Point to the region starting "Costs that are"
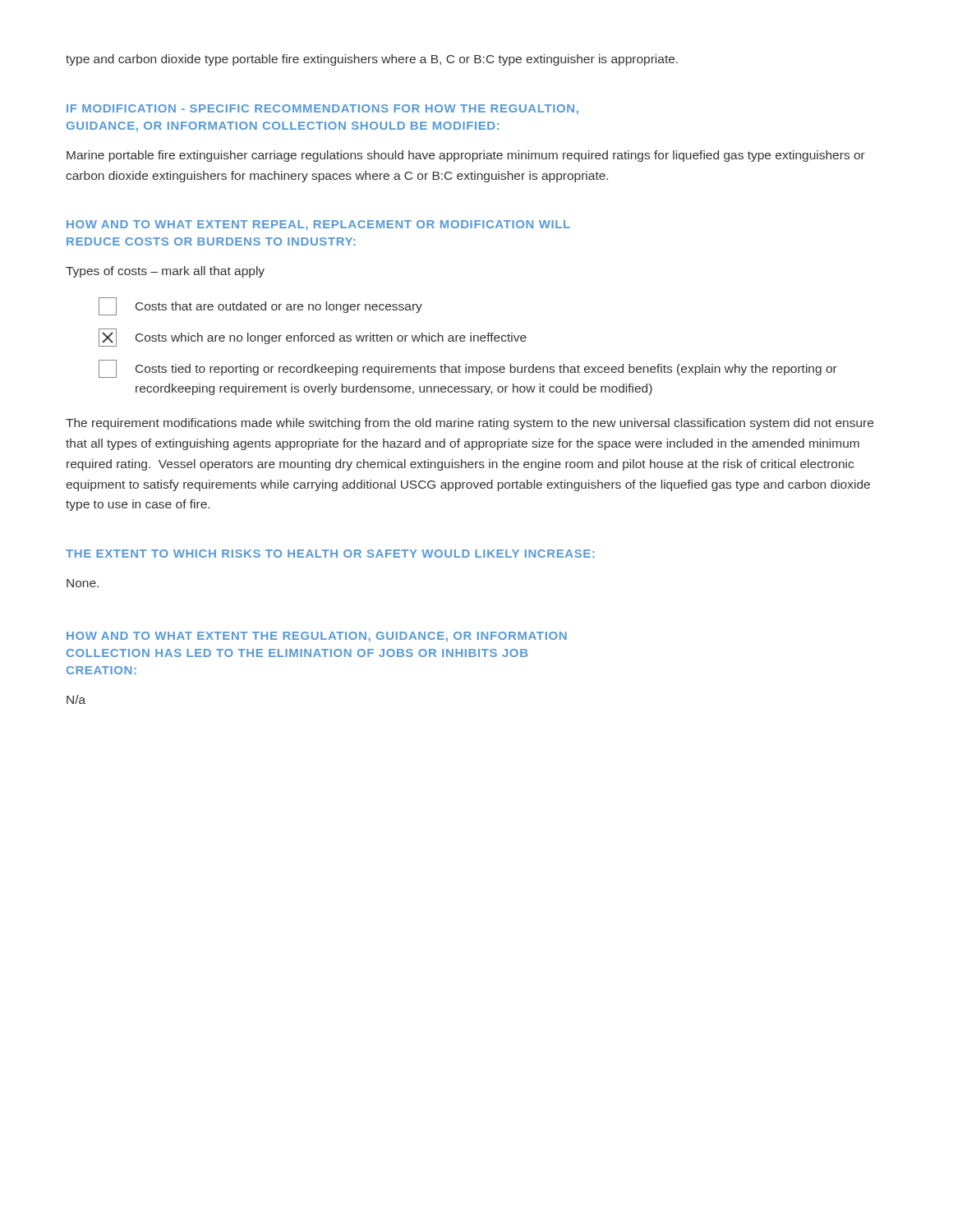 click(x=260, y=307)
